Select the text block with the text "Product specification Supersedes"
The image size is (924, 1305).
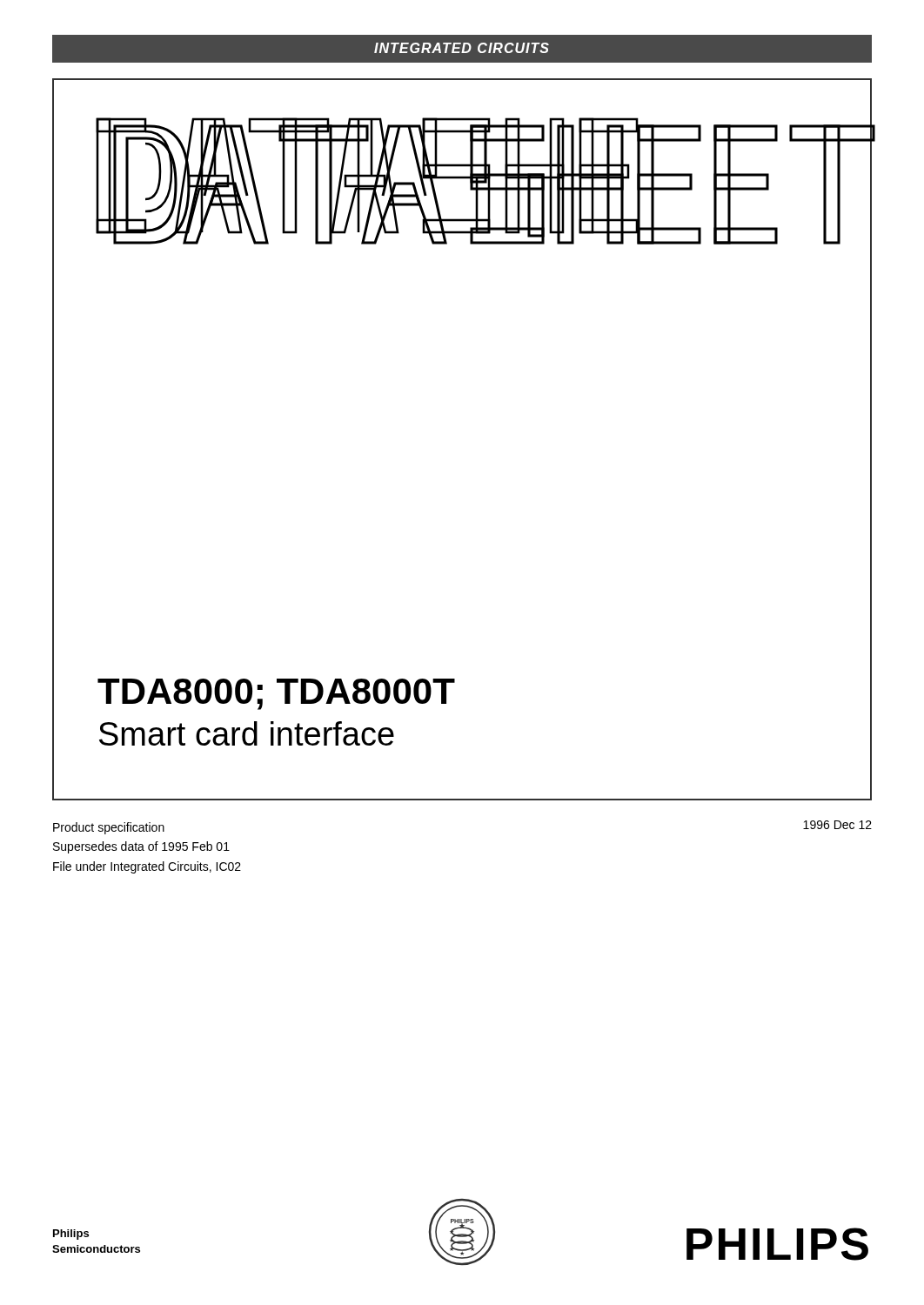point(147,847)
